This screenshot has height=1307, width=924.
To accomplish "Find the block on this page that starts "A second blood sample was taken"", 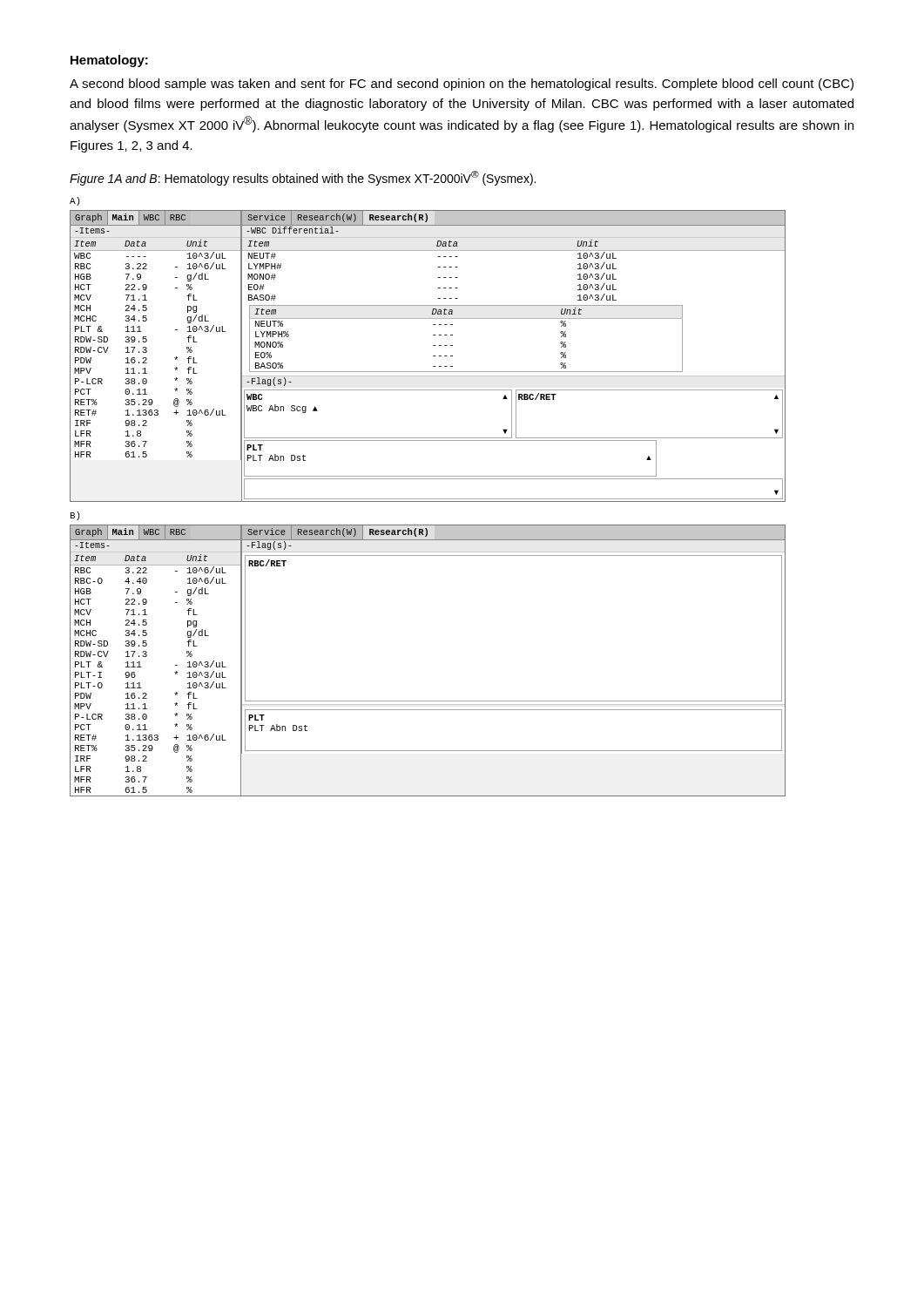I will (462, 114).
